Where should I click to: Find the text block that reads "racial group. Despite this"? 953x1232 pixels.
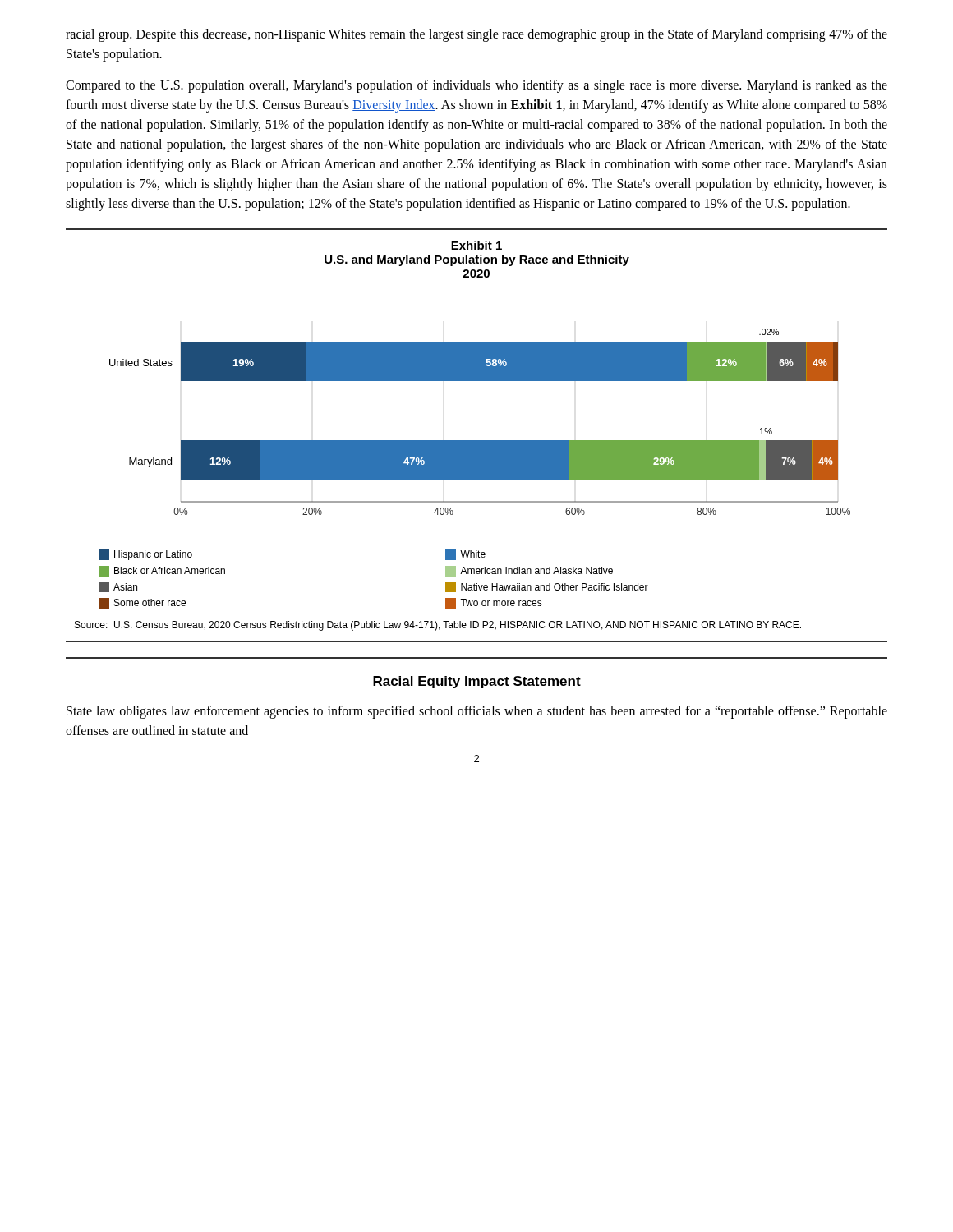(x=476, y=44)
